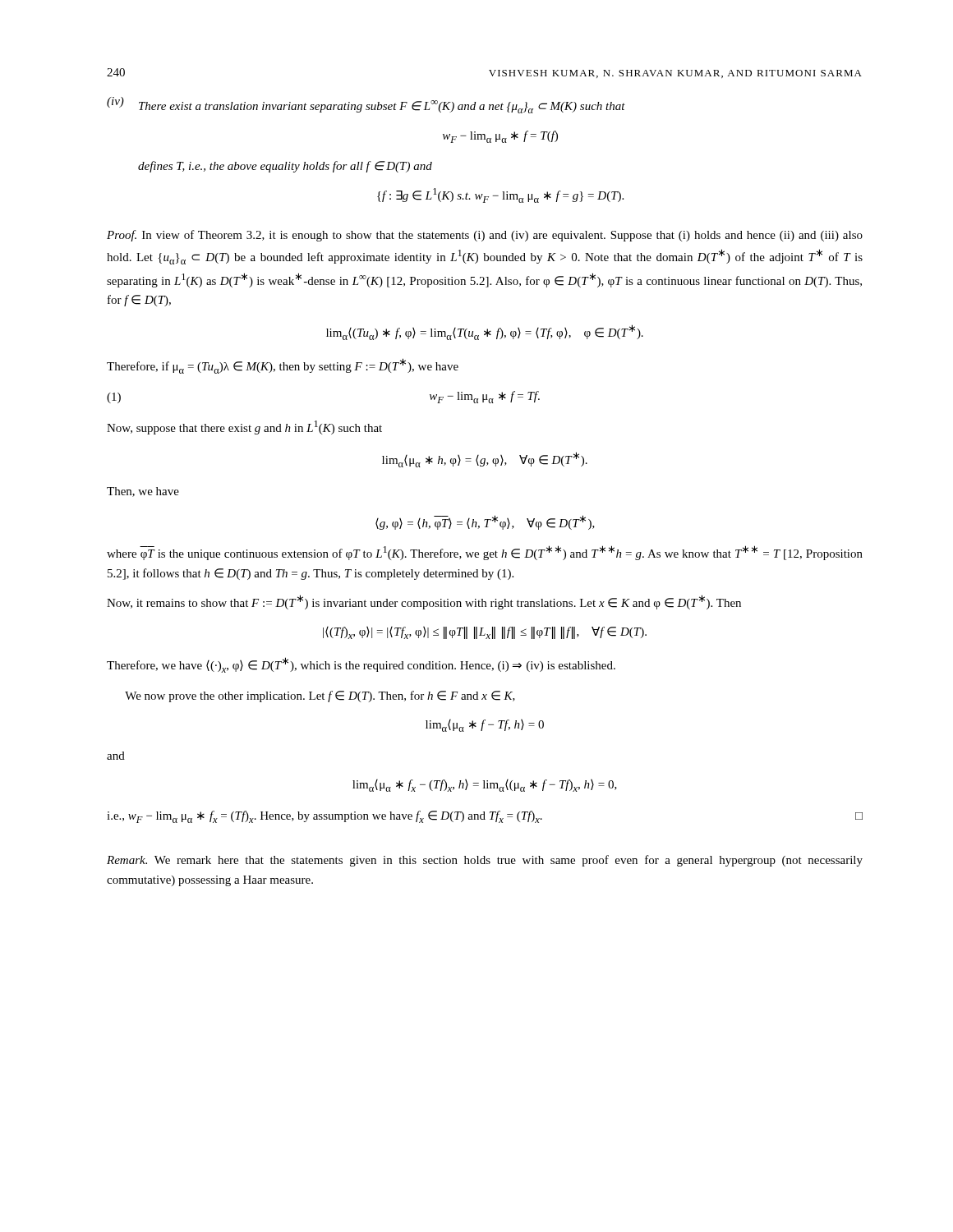Find the formula on this page that starts "(1) wF −"
The image size is (953, 1232).
point(114,397)
